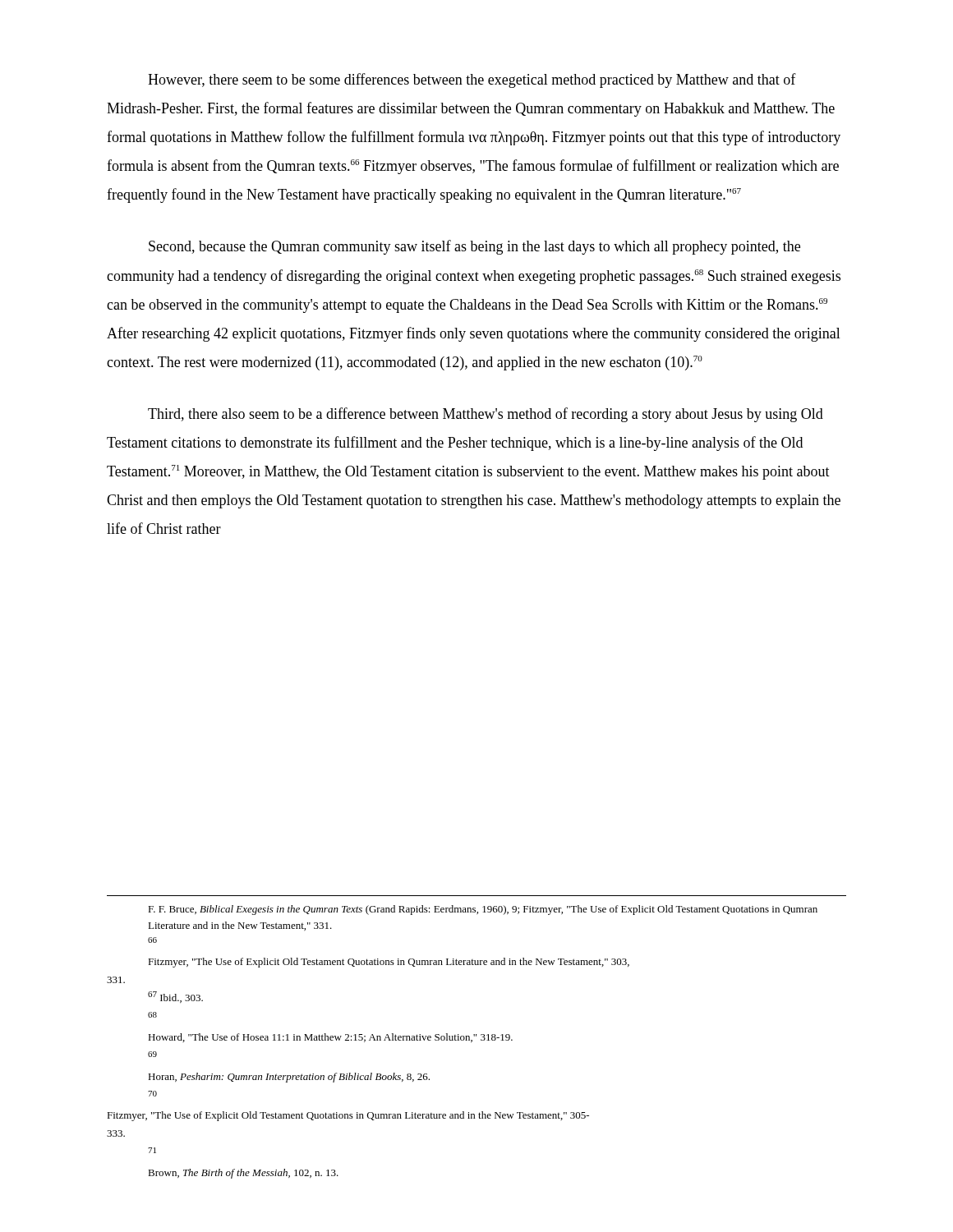This screenshot has height=1232, width=953.
Task: Click on the footnote containing "F. F. Bruce, Biblical Exegesis in the Qumran"
Action: tap(483, 917)
